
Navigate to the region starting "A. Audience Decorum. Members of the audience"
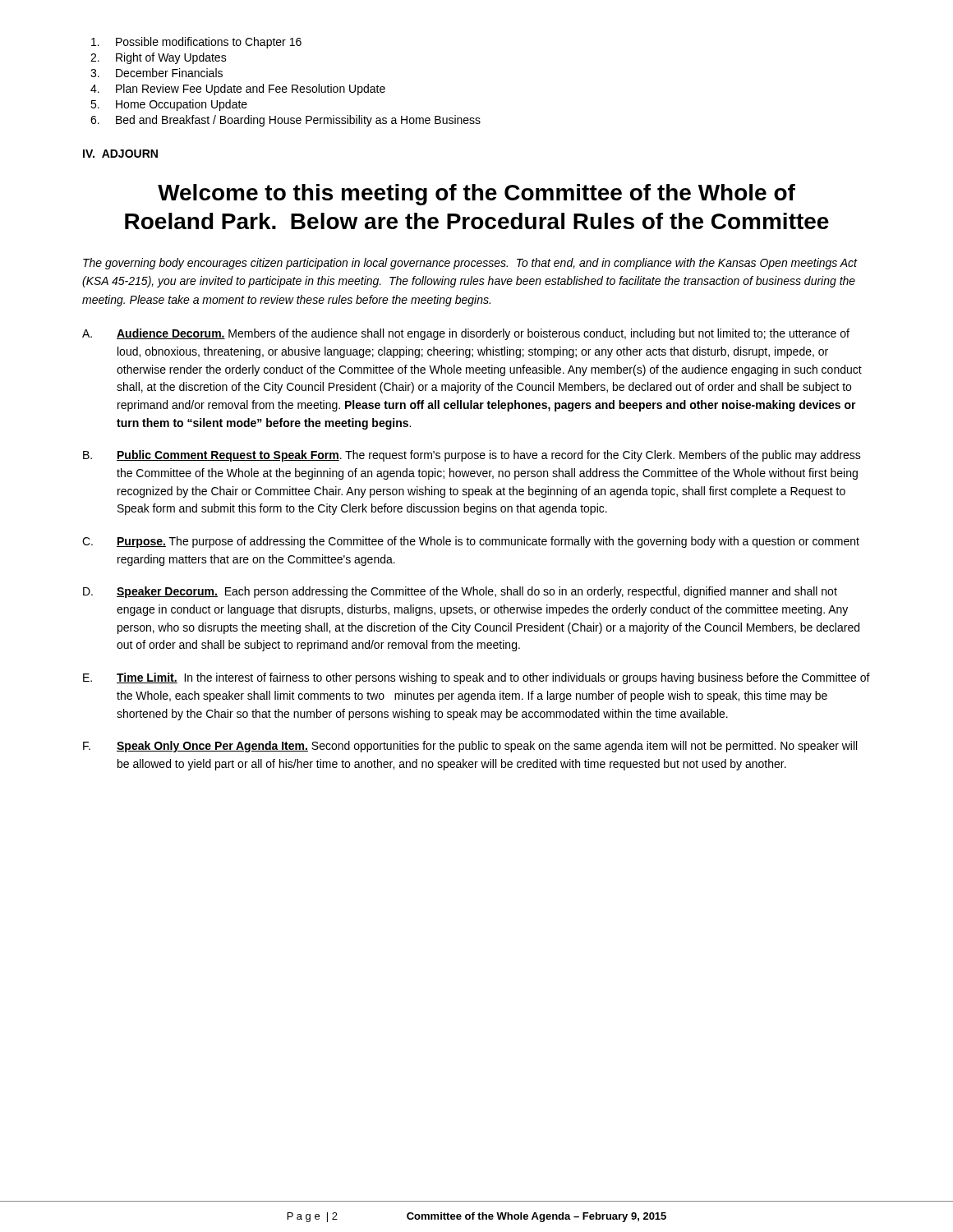pyautogui.click(x=476, y=379)
